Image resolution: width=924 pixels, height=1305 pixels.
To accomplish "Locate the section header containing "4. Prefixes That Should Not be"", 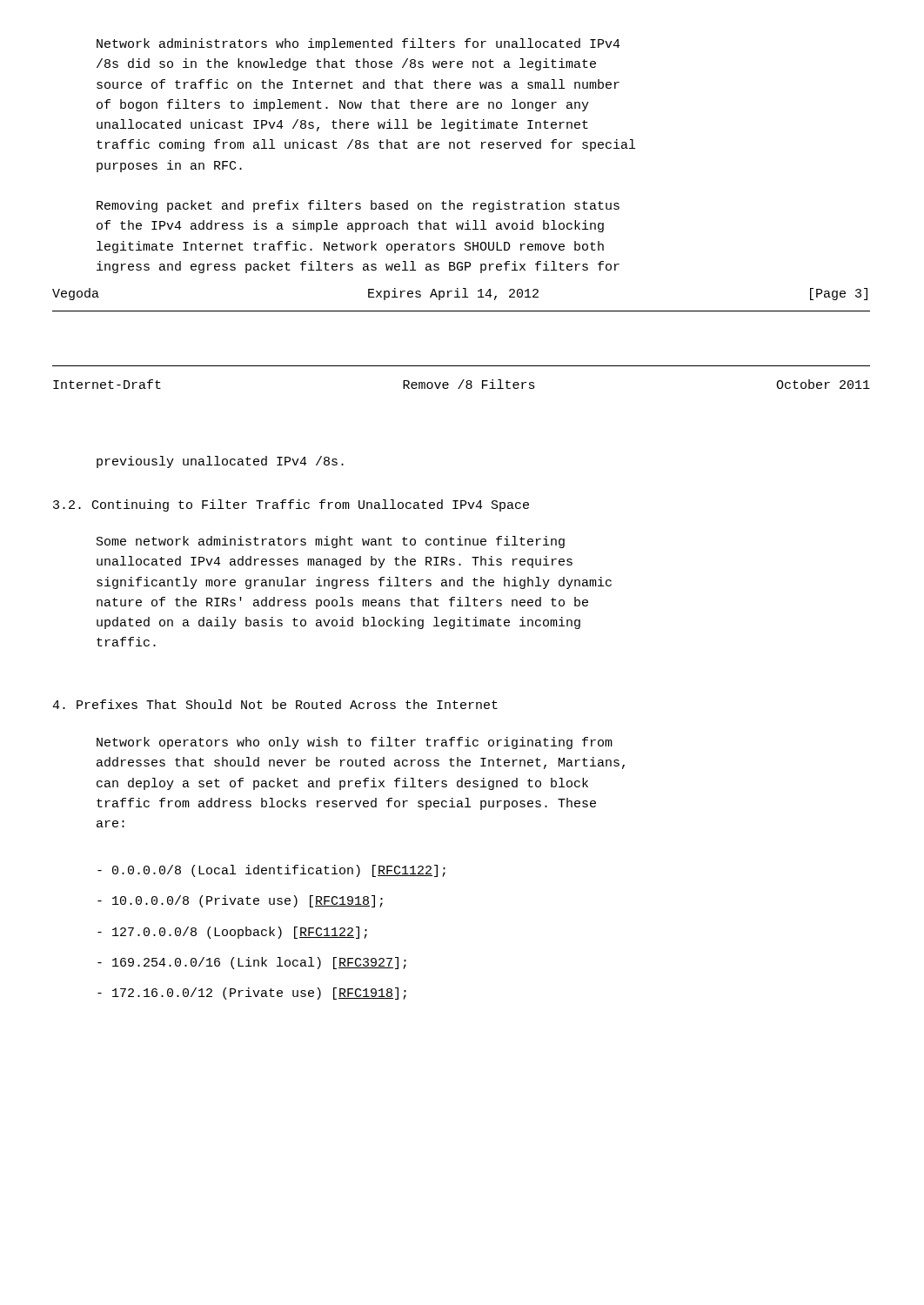I will (275, 706).
